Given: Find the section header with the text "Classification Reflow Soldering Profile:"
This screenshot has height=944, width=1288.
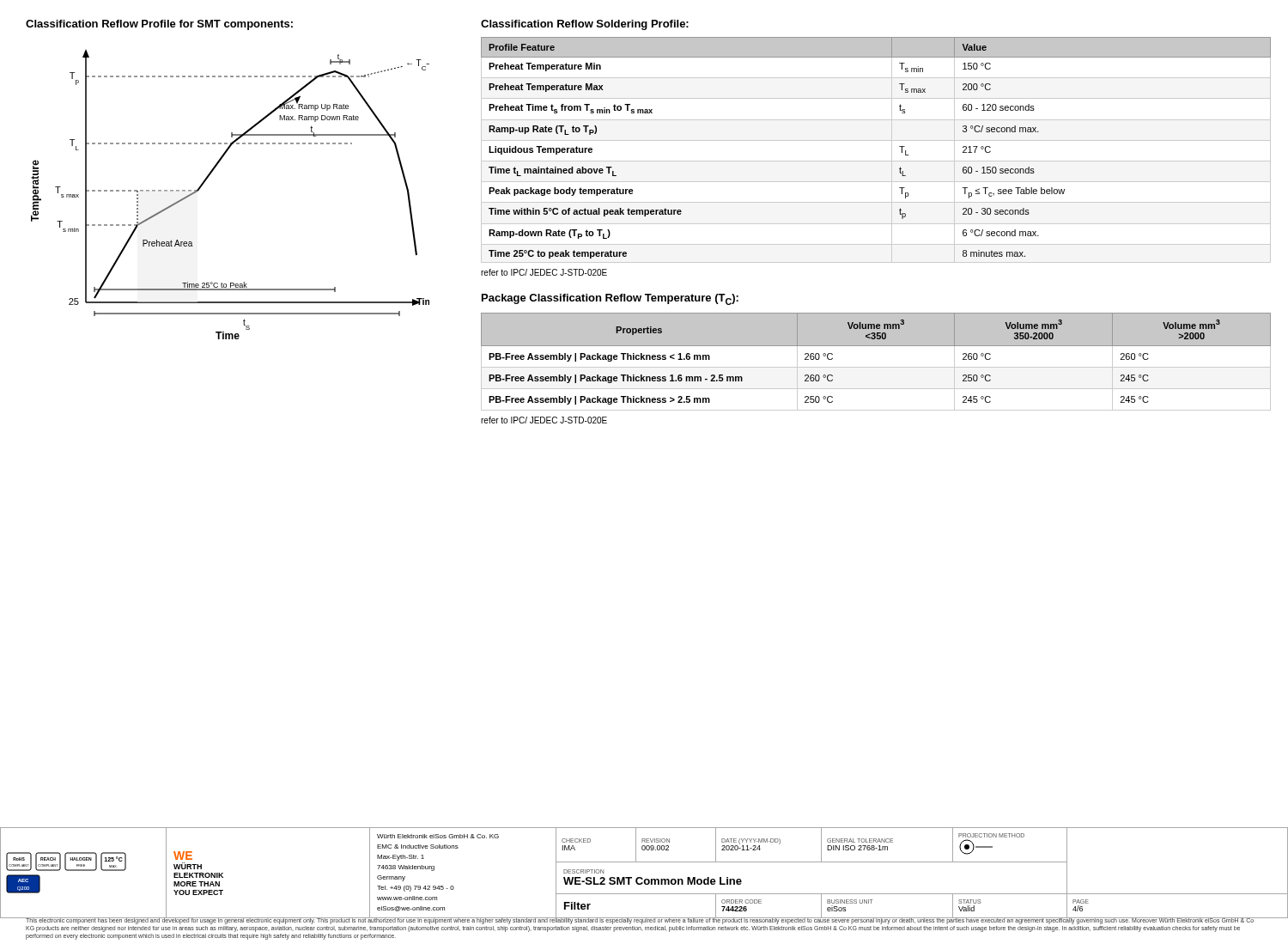Looking at the screenshot, I should pos(585,24).
